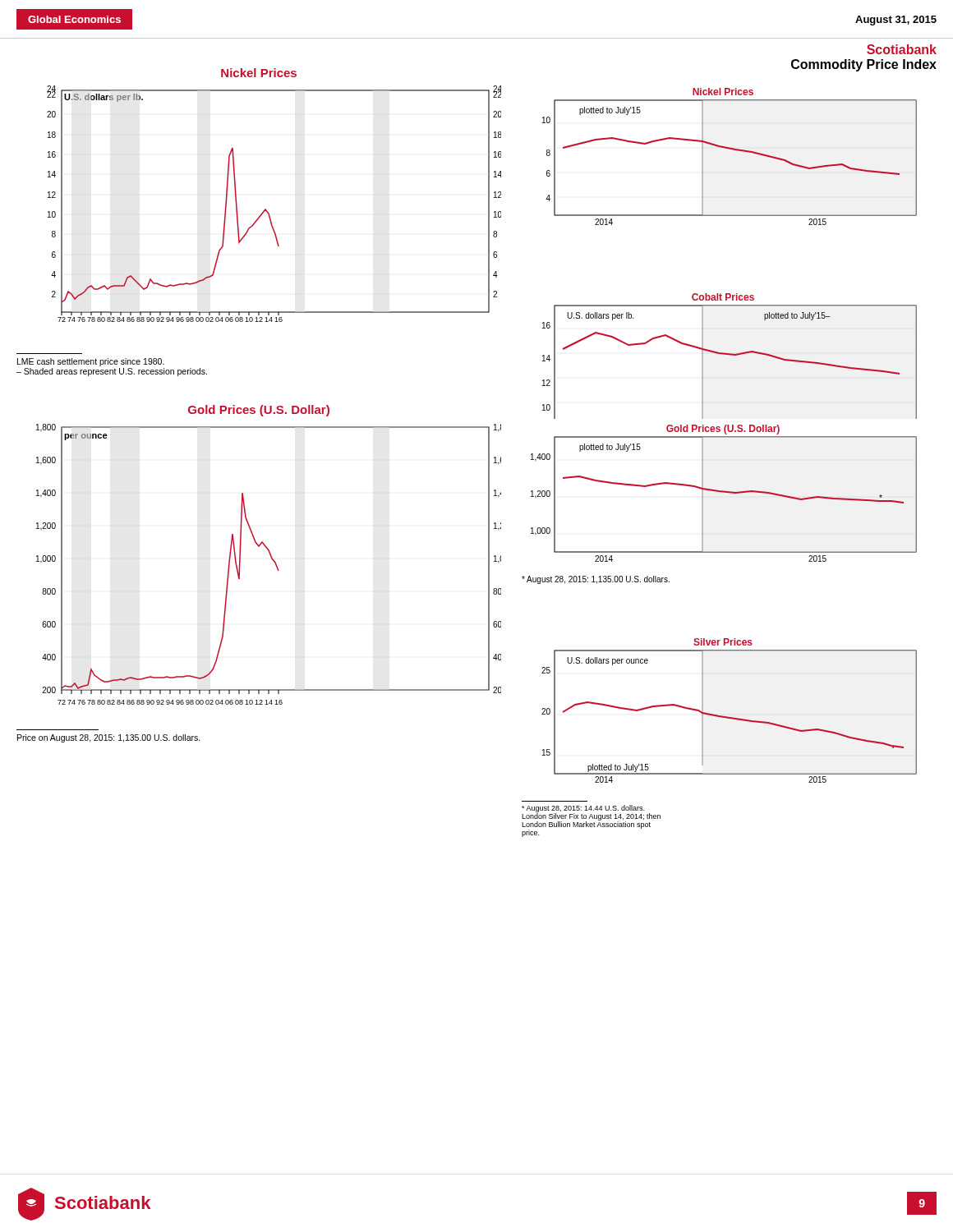This screenshot has width=953, height=1232.
Task: Find "August 28, 2015: 1,135.00 U.S. dollars." on this page
Action: [596, 580]
